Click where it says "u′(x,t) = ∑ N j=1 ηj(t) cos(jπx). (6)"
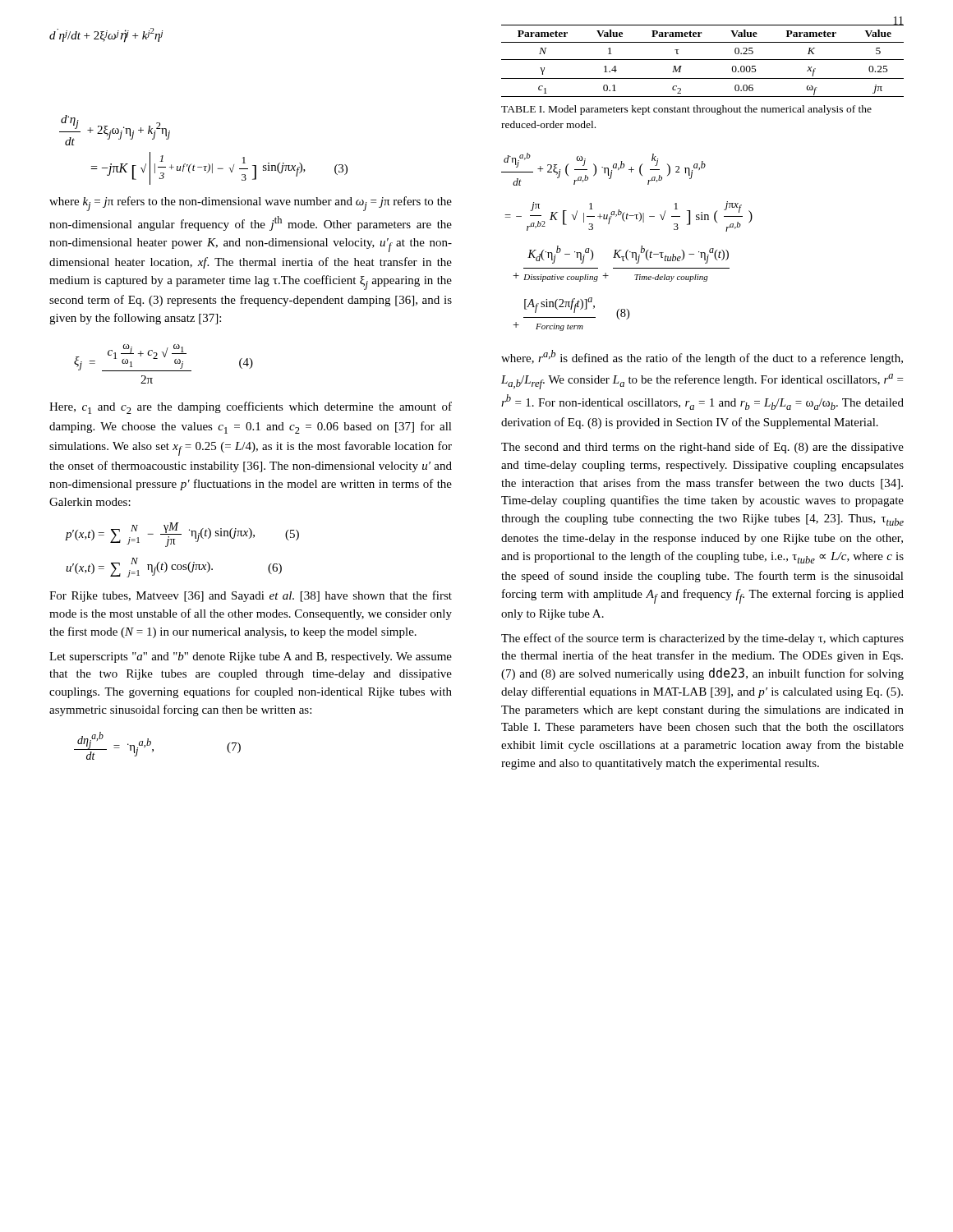This screenshot has width=953, height=1232. (259, 568)
